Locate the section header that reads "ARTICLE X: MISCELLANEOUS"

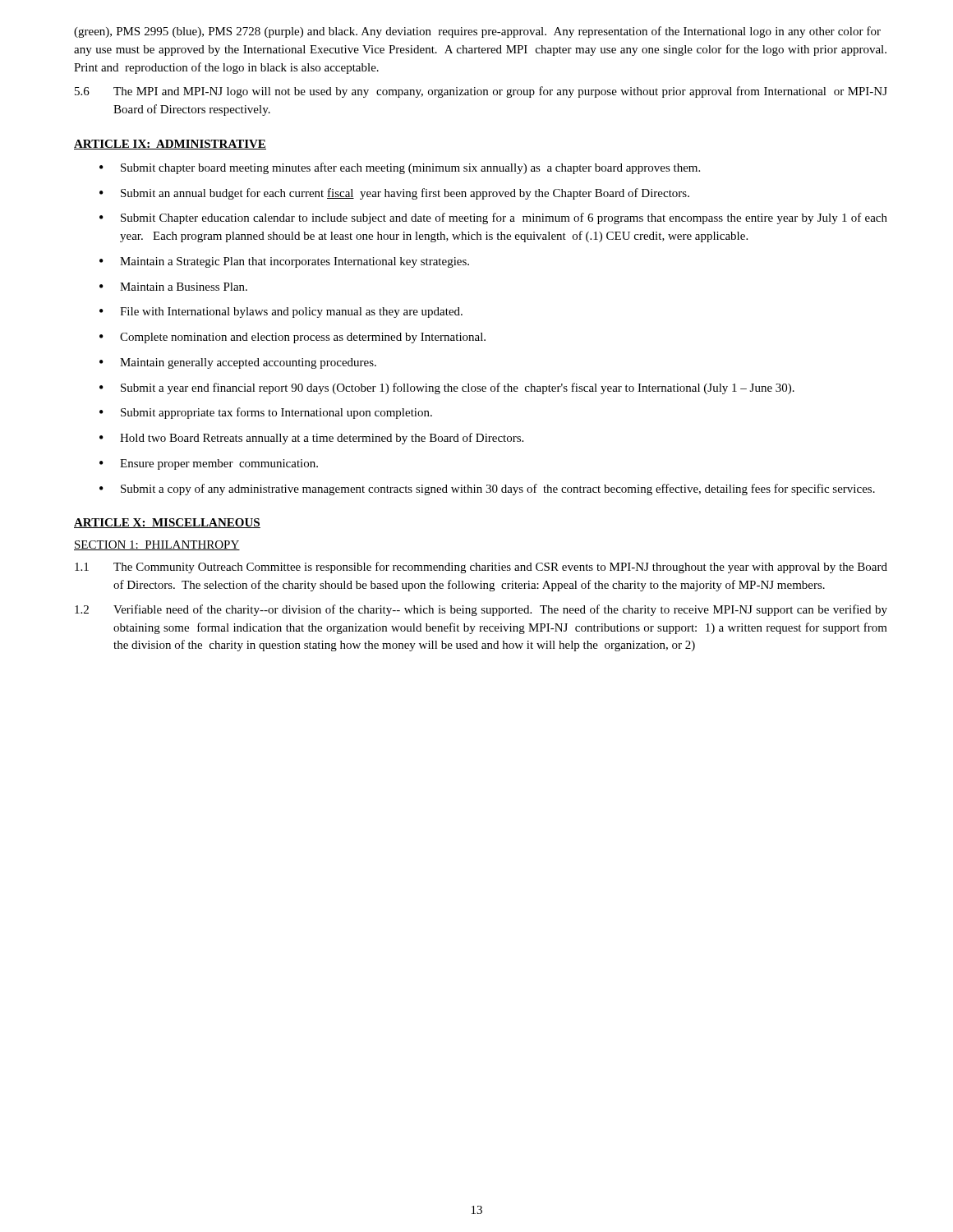167,523
